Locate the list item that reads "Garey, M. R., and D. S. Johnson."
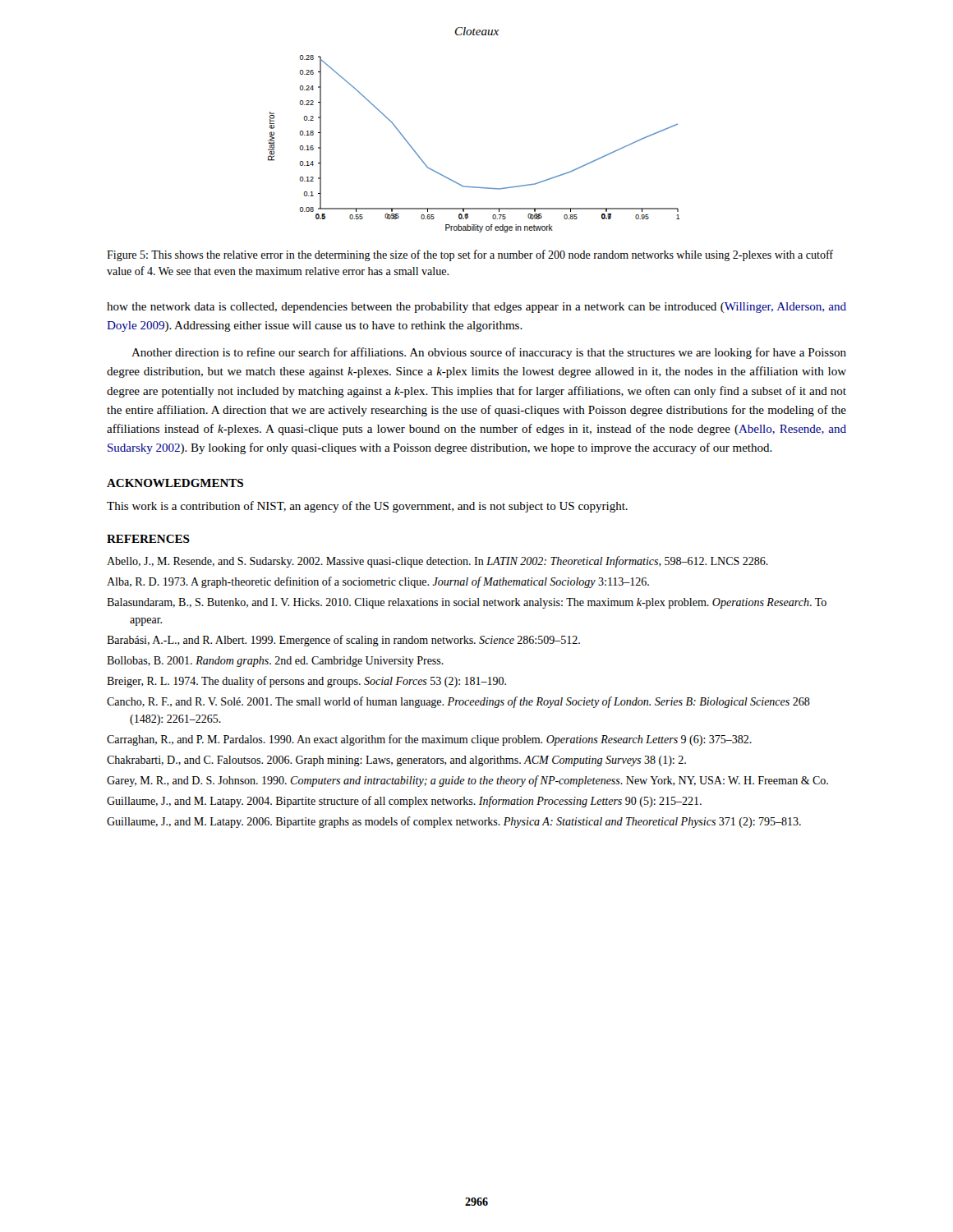953x1232 pixels. click(x=468, y=781)
